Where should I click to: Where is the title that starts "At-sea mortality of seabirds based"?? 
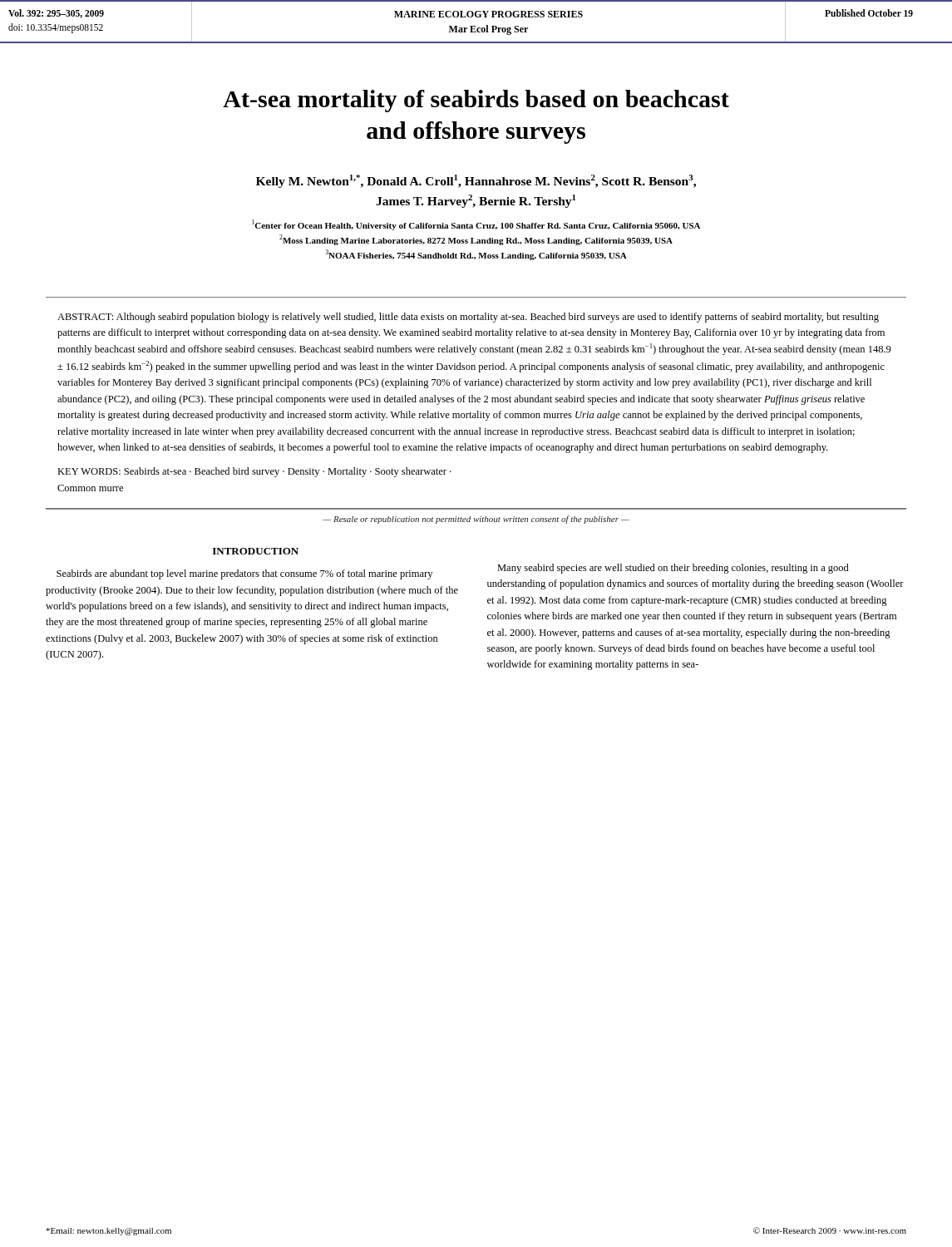(476, 173)
